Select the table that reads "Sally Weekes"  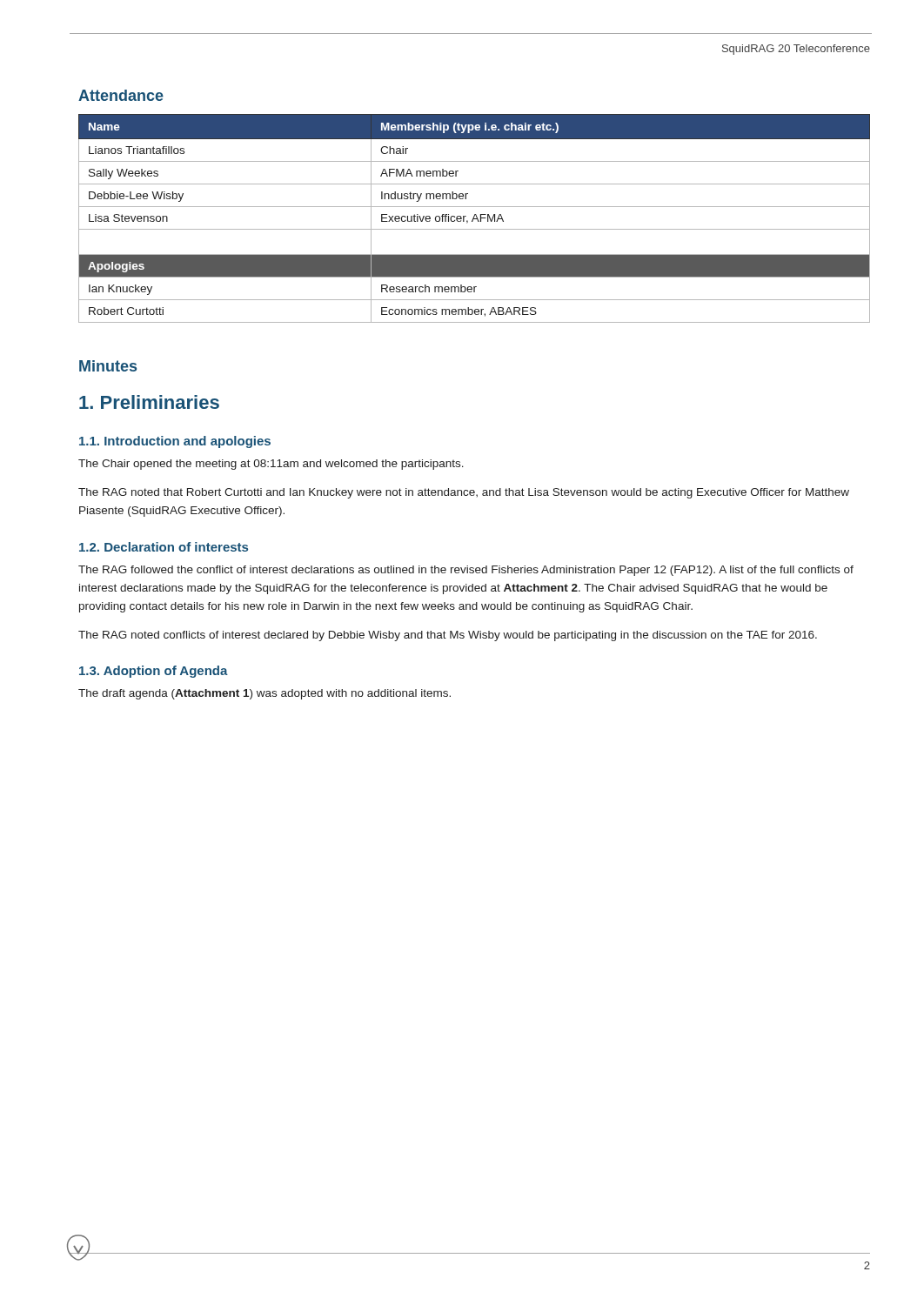(474, 218)
